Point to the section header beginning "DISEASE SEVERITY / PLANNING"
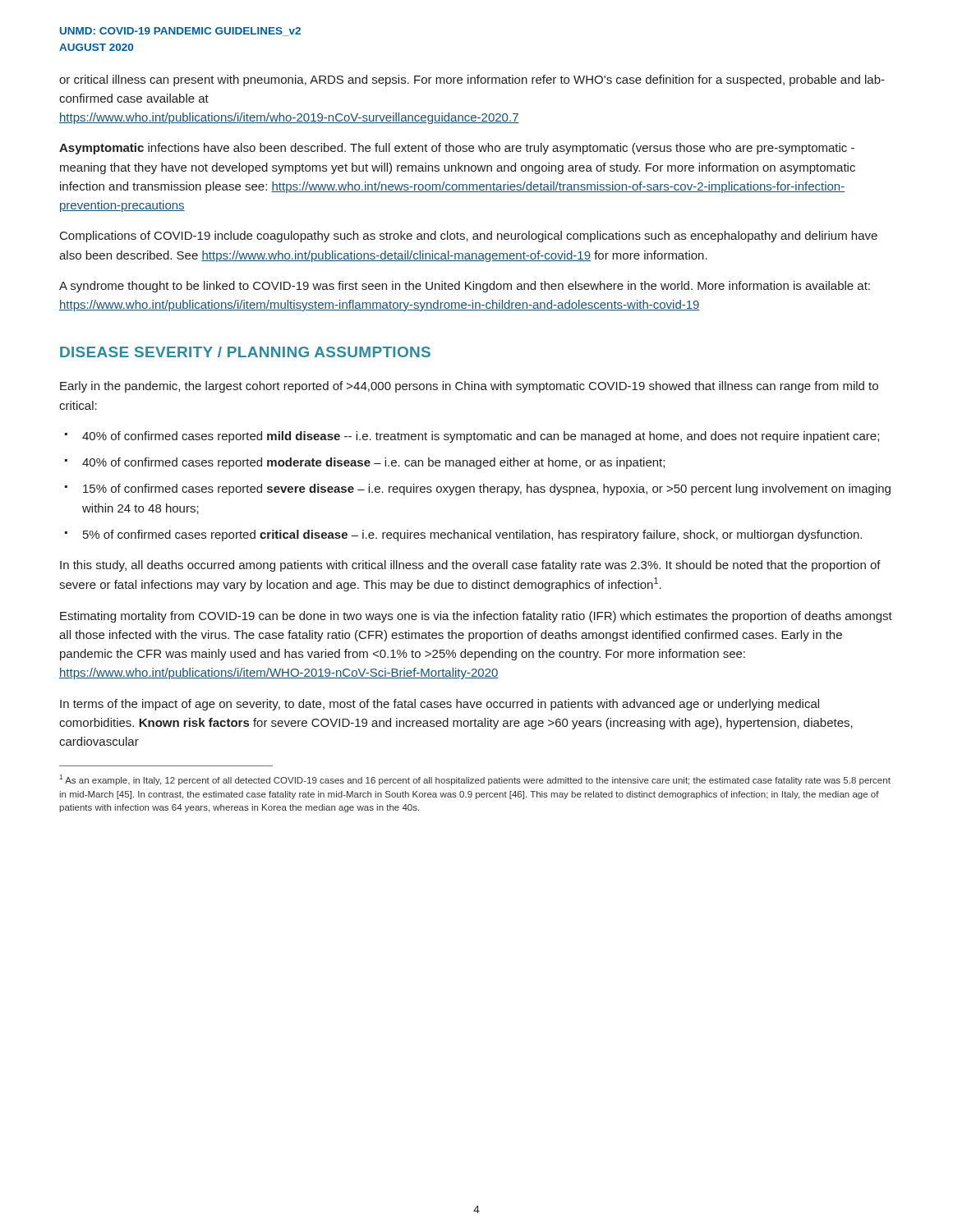Viewport: 953px width, 1232px height. (245, 352)
